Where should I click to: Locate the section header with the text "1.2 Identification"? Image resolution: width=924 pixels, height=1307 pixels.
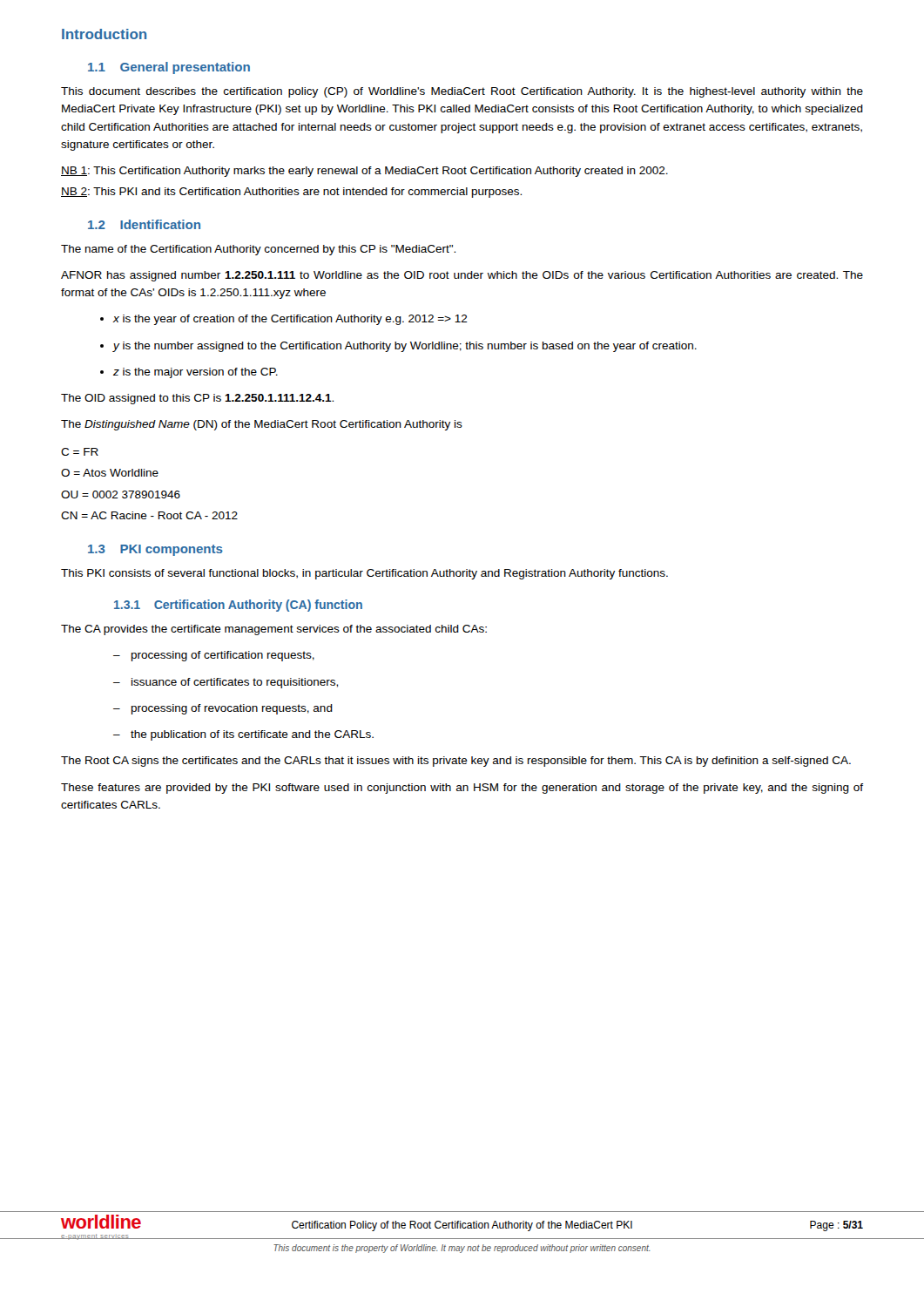click(x=144, y=224)
